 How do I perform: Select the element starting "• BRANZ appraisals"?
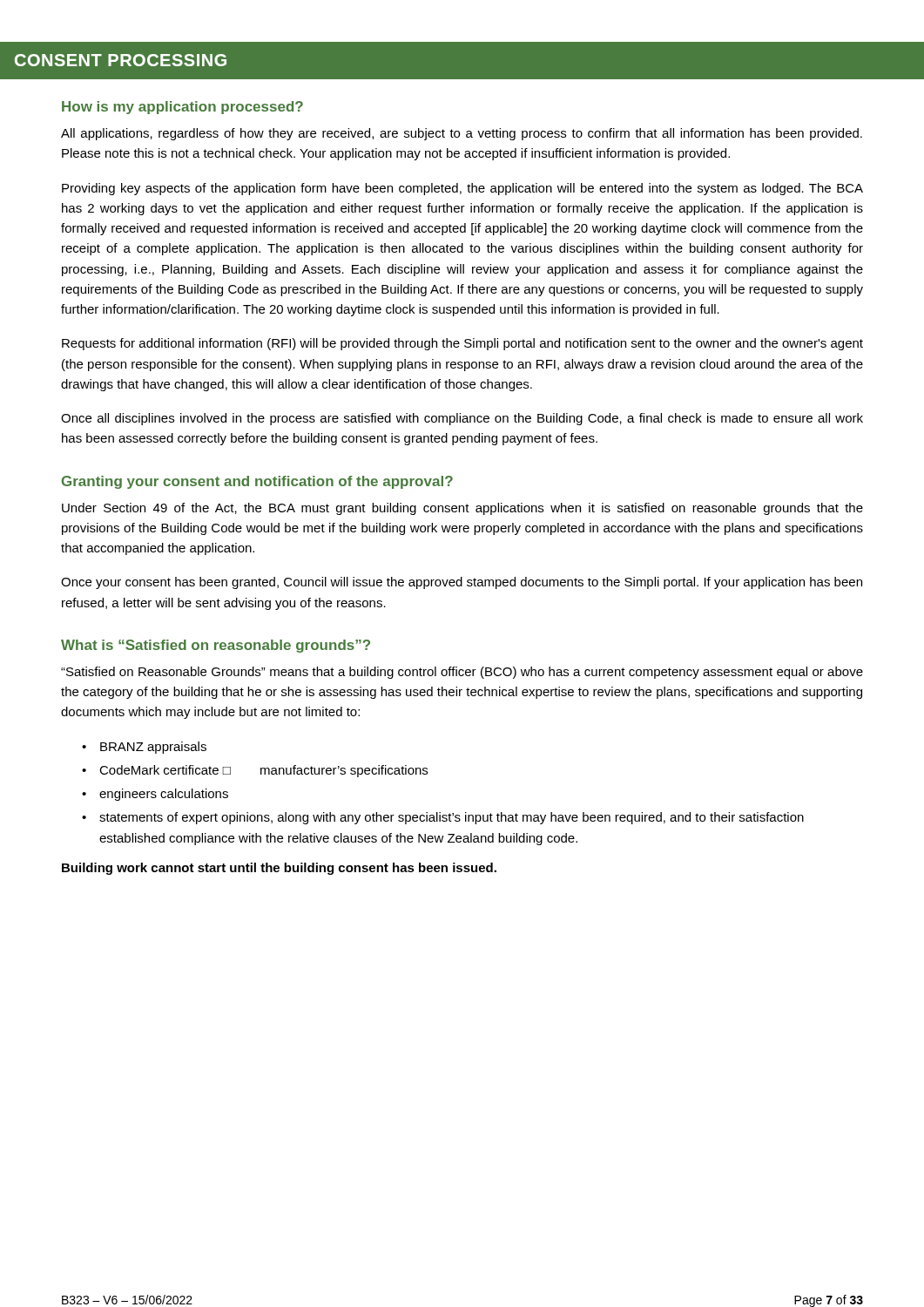[x=144, y=746]
